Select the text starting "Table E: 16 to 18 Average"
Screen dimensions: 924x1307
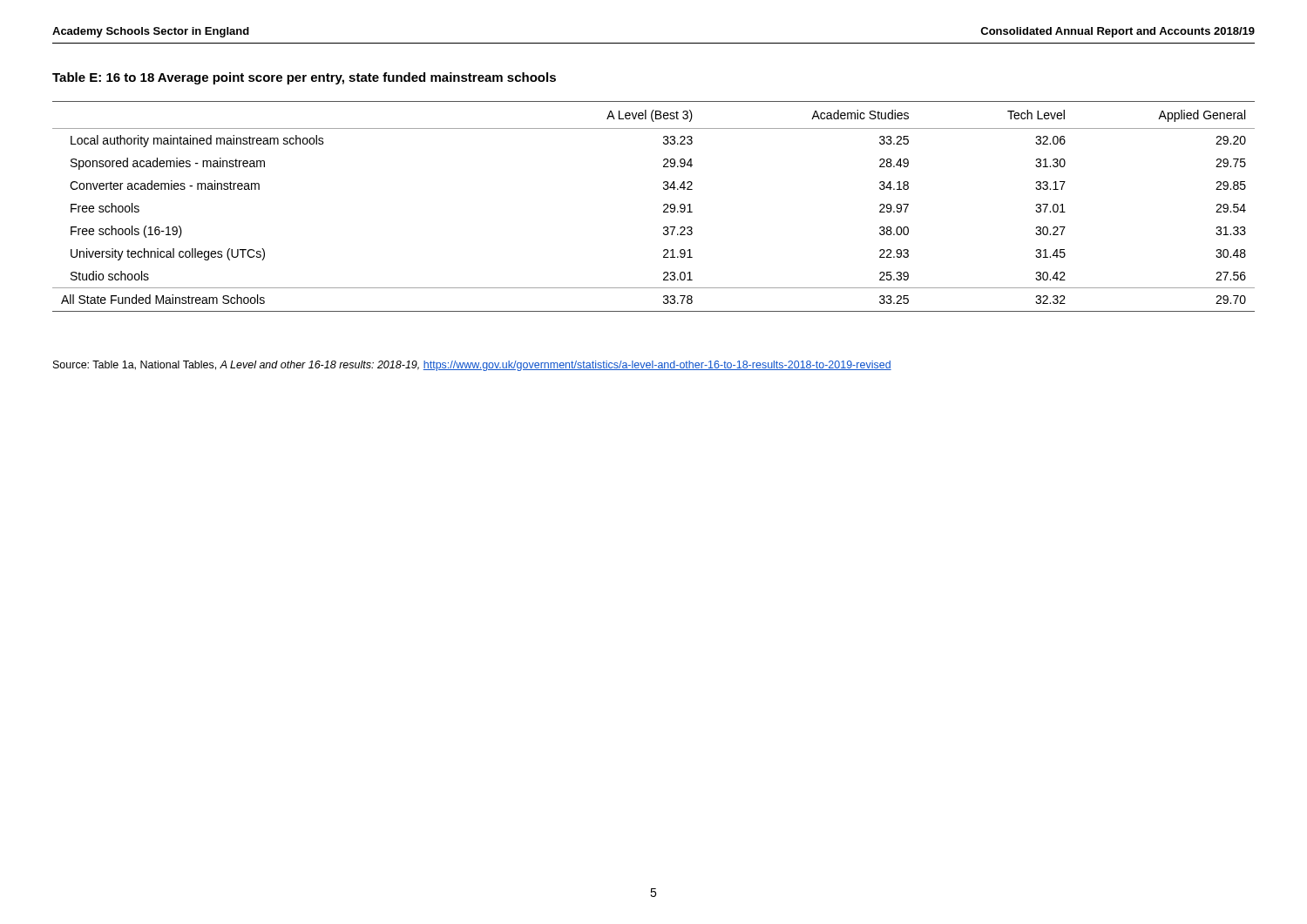(304, 77)
